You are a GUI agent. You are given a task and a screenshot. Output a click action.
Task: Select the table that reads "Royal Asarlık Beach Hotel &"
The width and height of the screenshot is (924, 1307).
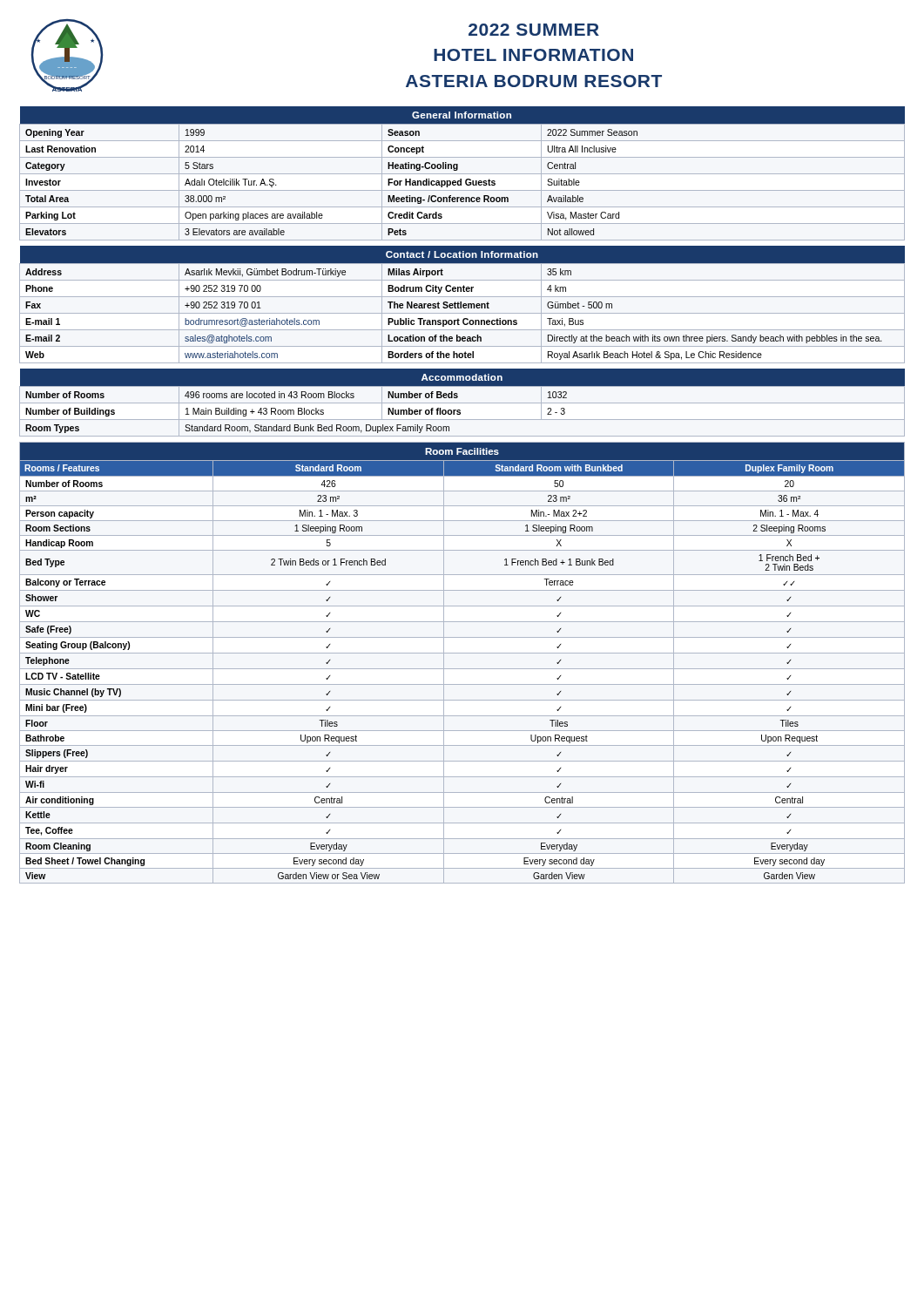click(x=462, y=305)
